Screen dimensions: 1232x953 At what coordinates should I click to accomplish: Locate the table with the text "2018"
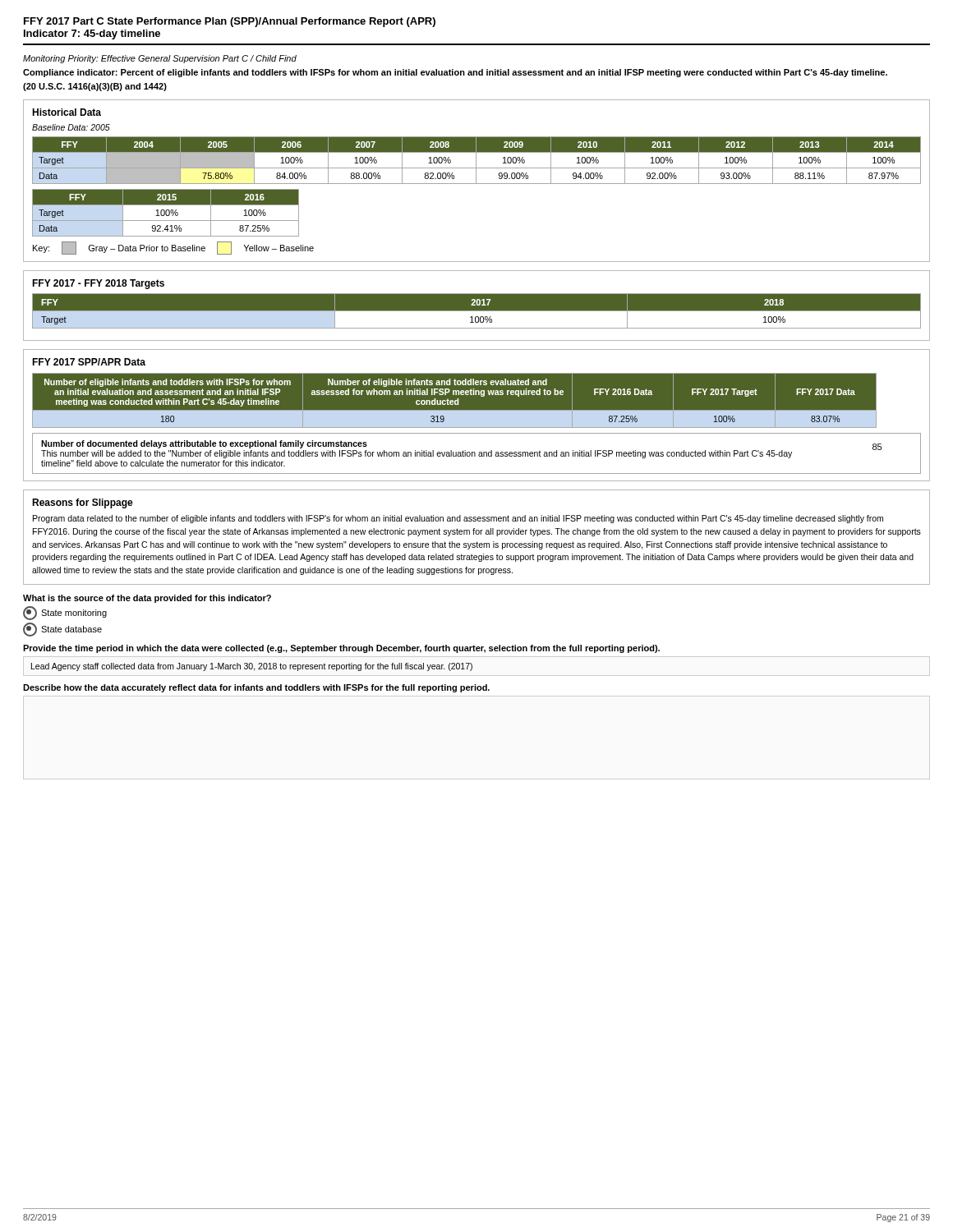pyautogui.click(x=476, y=311)
